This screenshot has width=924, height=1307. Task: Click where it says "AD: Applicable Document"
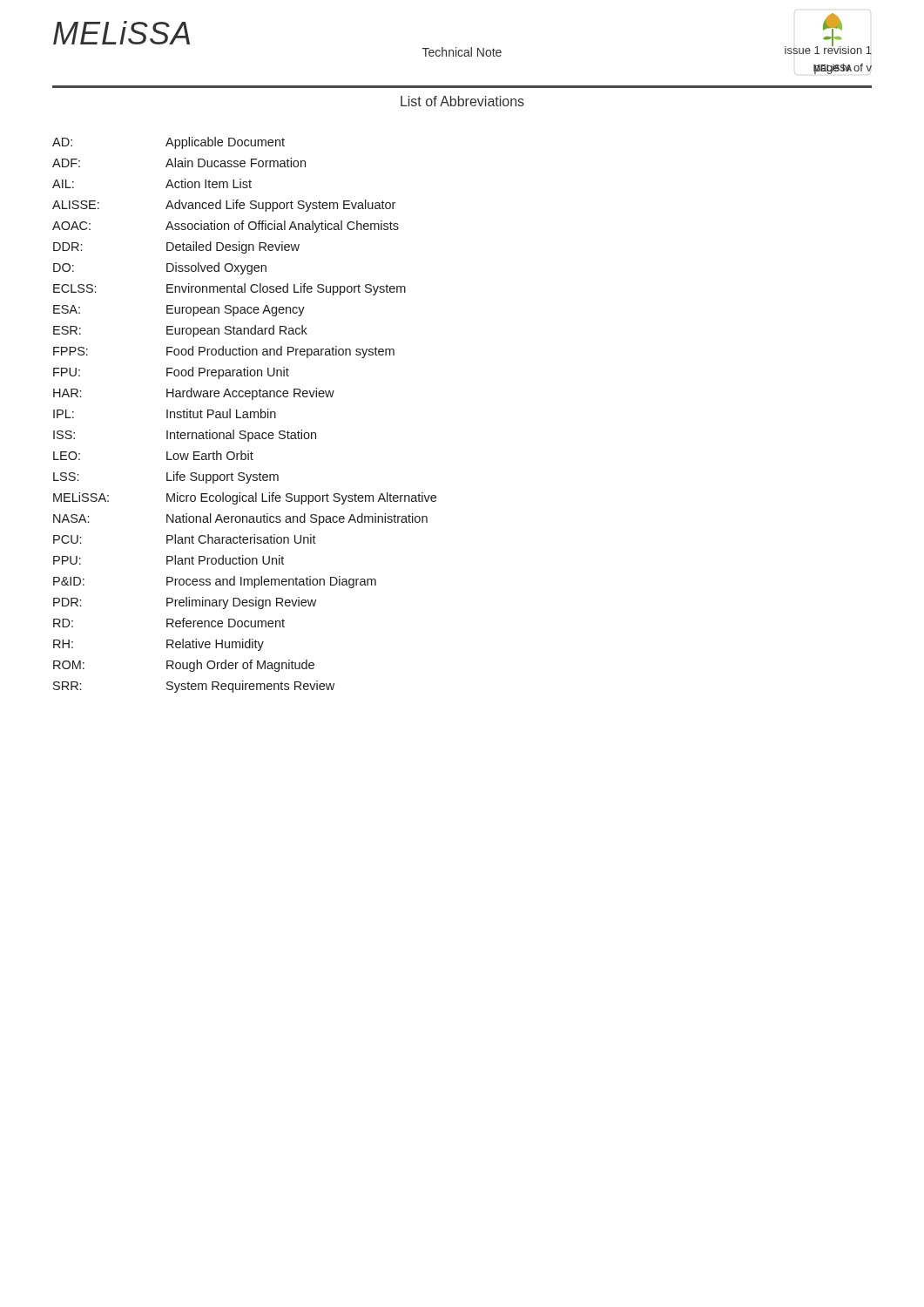pos(169,143)
